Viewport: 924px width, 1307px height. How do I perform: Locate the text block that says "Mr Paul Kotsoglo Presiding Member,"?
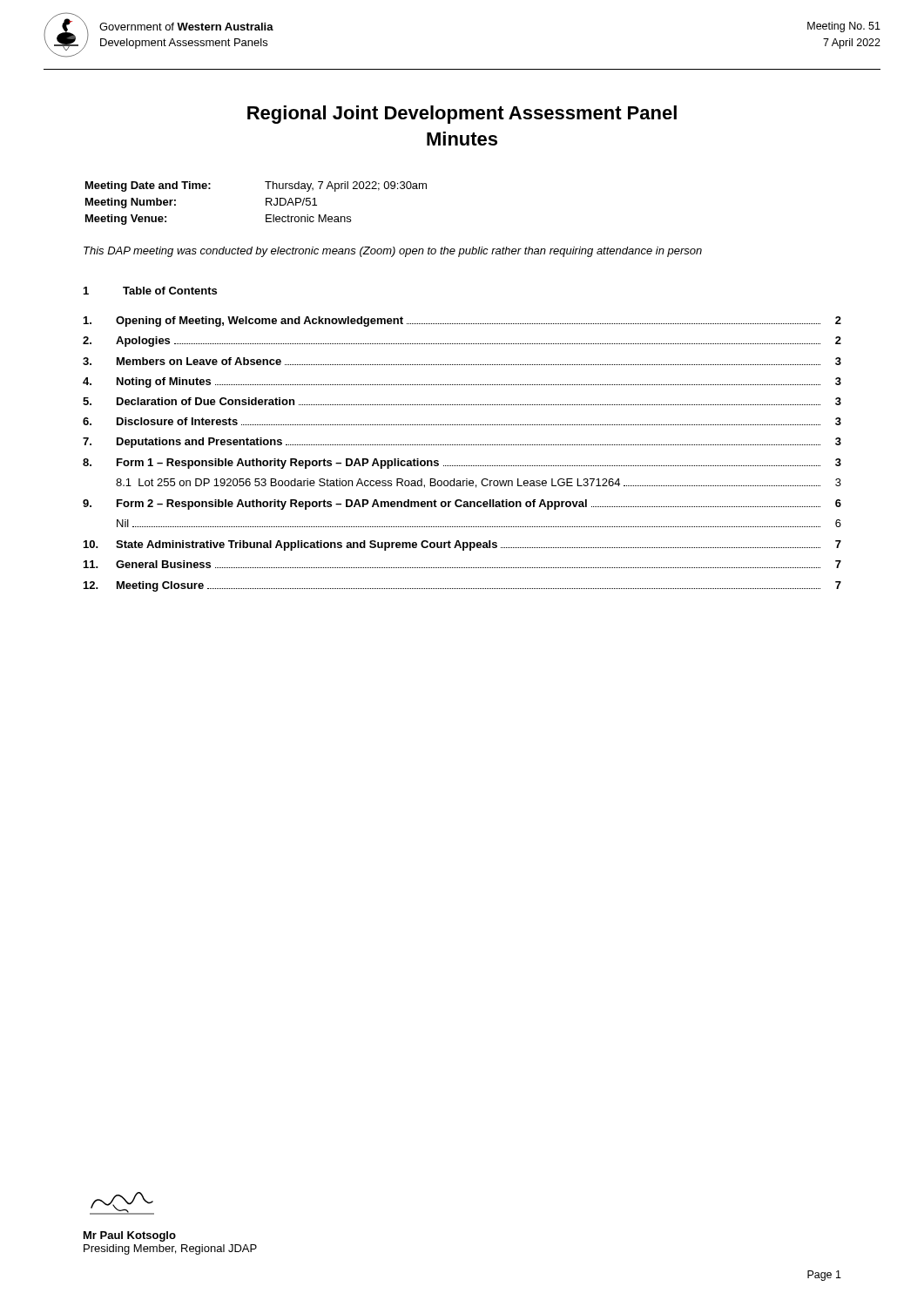click(122, 1203)
